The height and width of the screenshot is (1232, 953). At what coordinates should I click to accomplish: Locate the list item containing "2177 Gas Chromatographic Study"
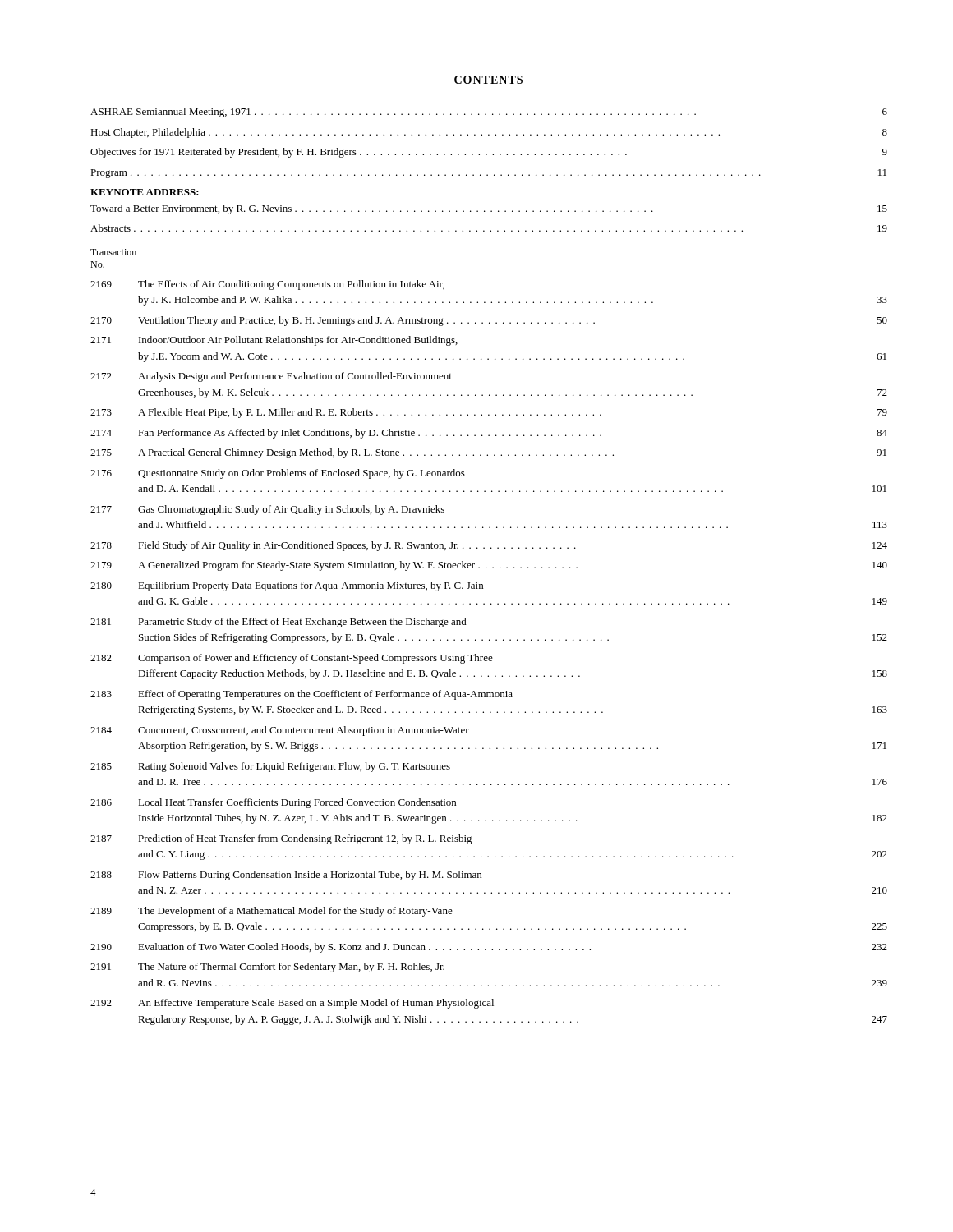tap(489, 517)
